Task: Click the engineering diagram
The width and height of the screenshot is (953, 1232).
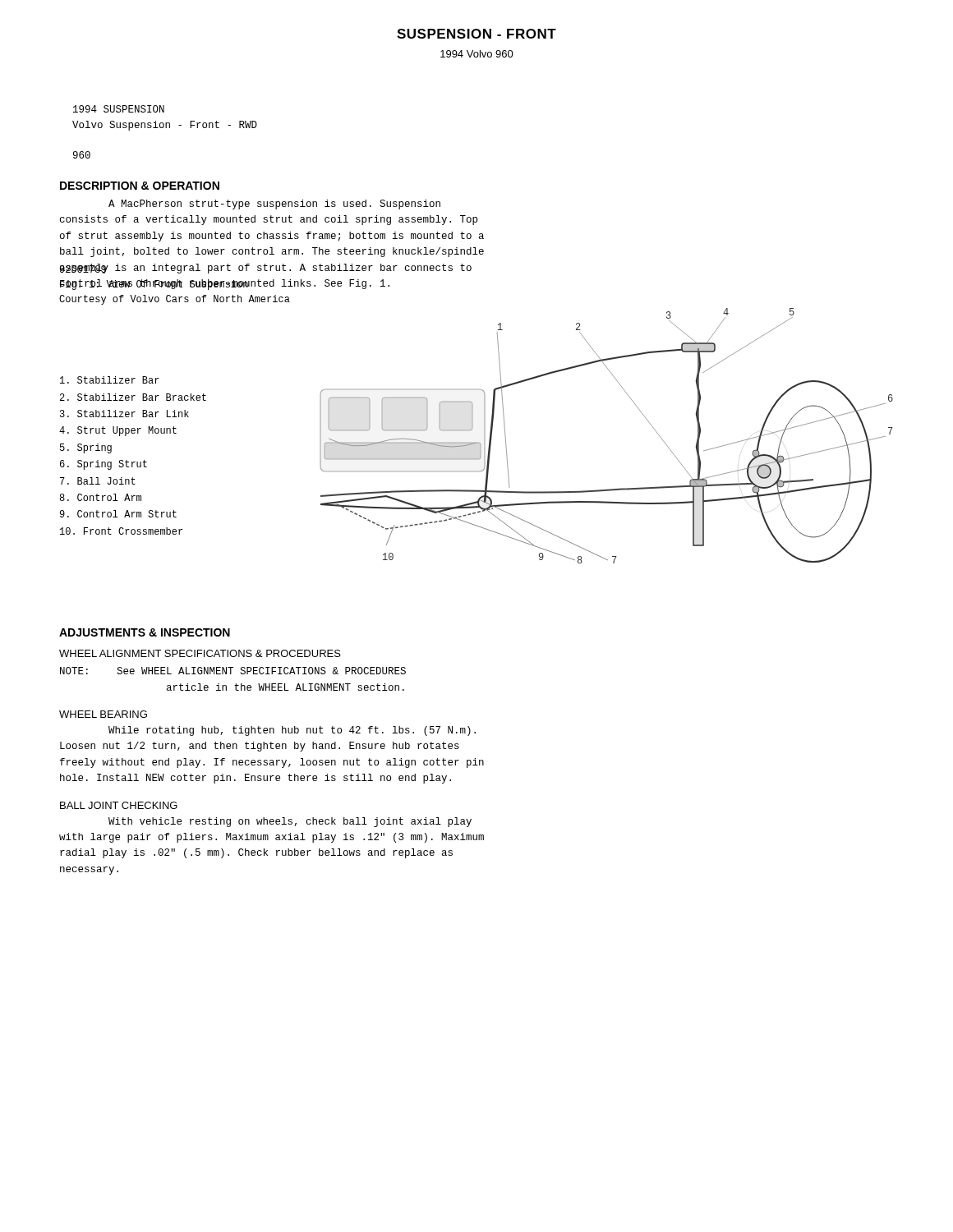Action: 476,455
